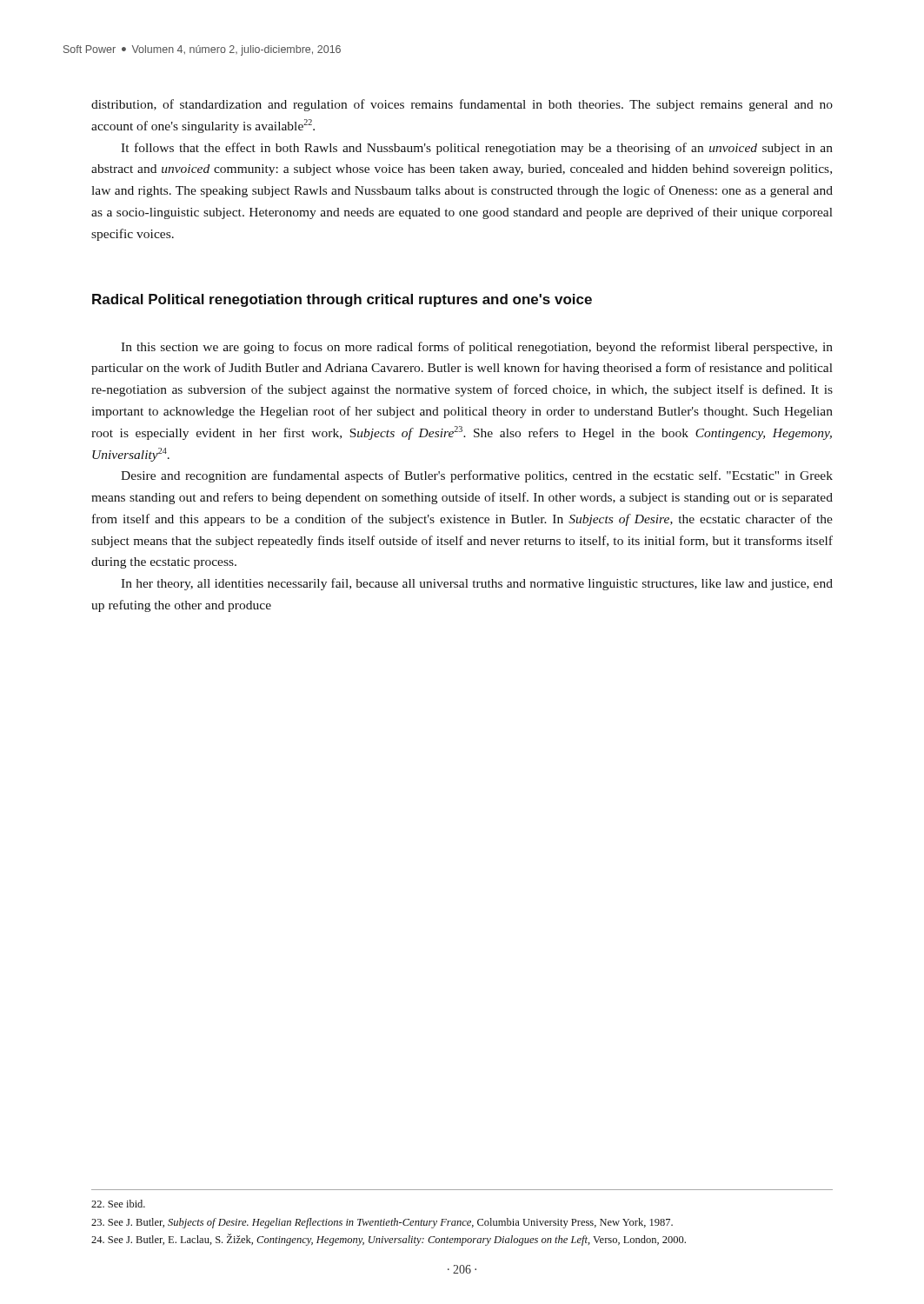The height and width of the screenshot is (1304, 924).
Task: Select the region starting "In her theory, all identities necessarily"
Action: pyautogui.click(x=462, y=595)
